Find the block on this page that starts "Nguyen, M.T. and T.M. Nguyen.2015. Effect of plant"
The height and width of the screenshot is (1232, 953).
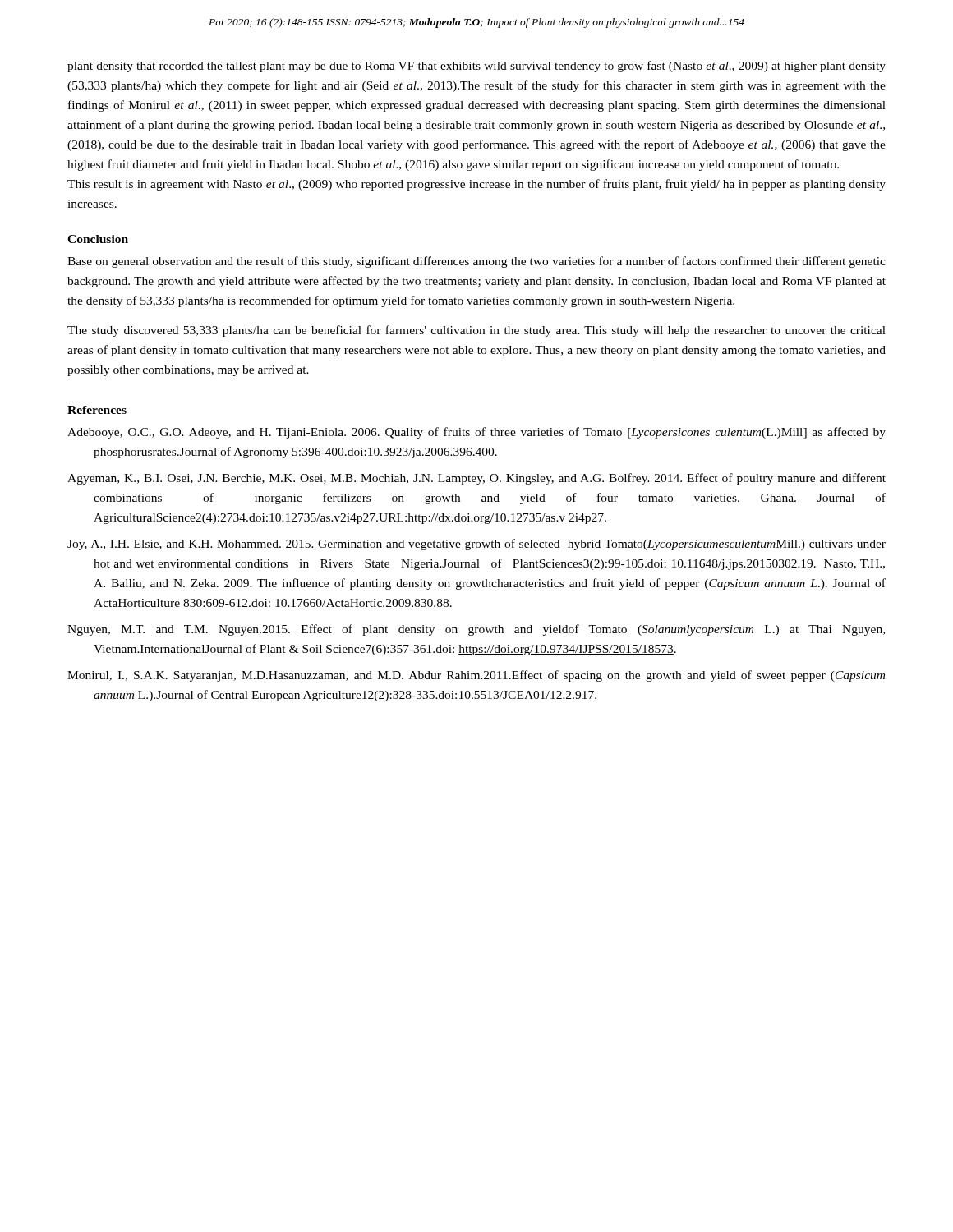[x=476, y=639]
